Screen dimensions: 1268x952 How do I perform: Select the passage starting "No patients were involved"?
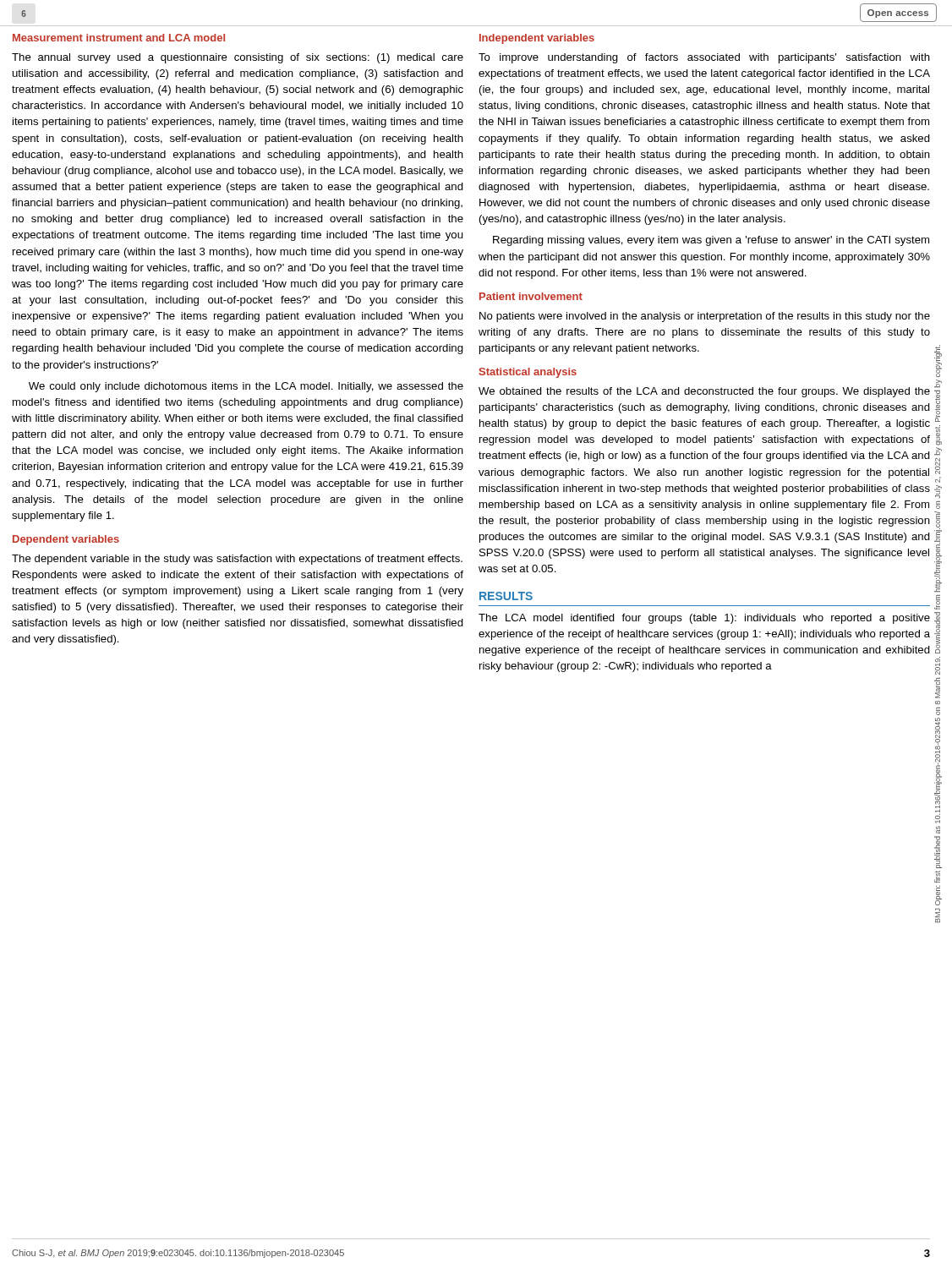click(704, 332)
